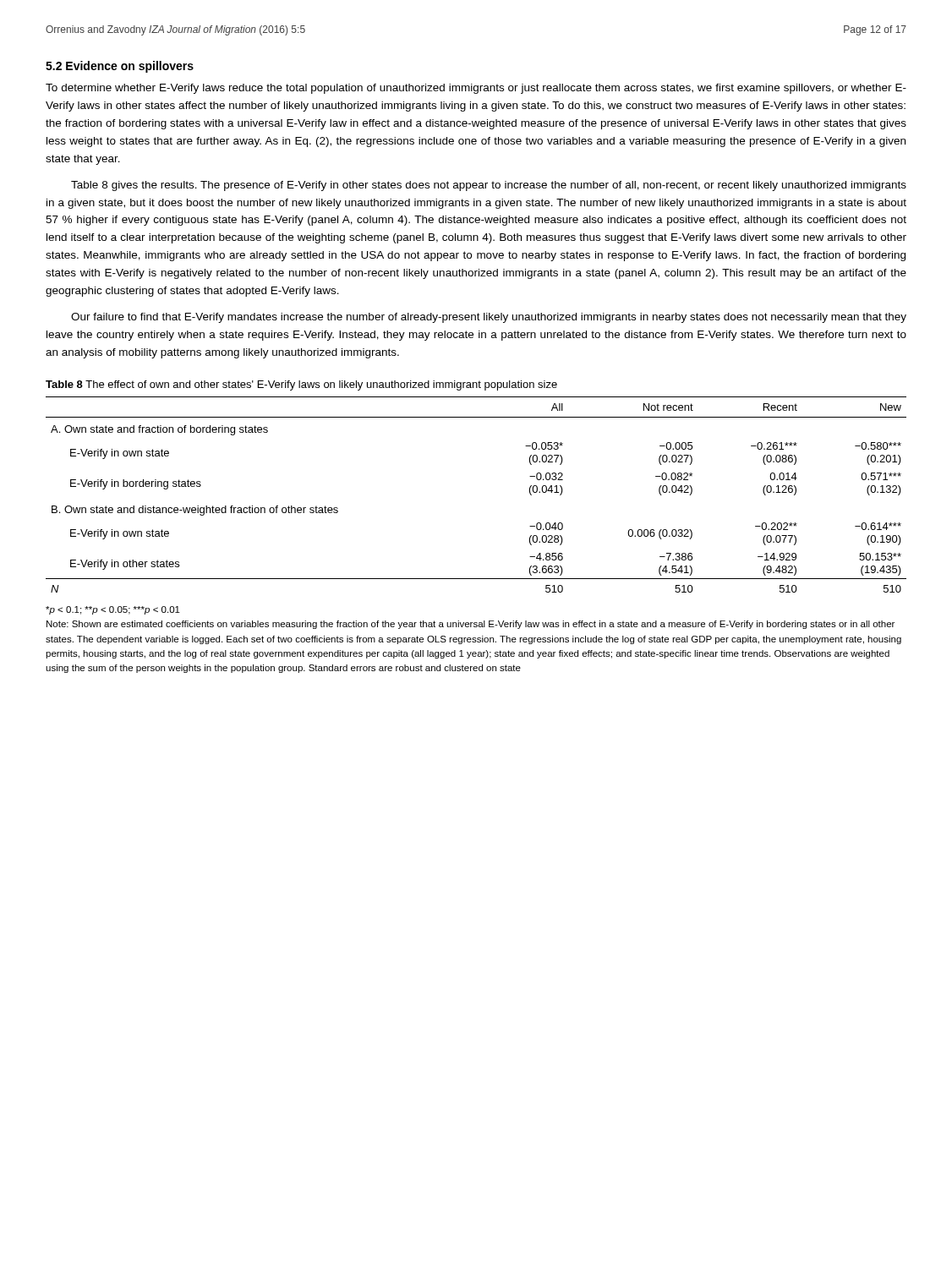Click on the footnote containing "p < 0.1; **p < 0.05; ***p"
952x1268 pixels.
point(474,639)
